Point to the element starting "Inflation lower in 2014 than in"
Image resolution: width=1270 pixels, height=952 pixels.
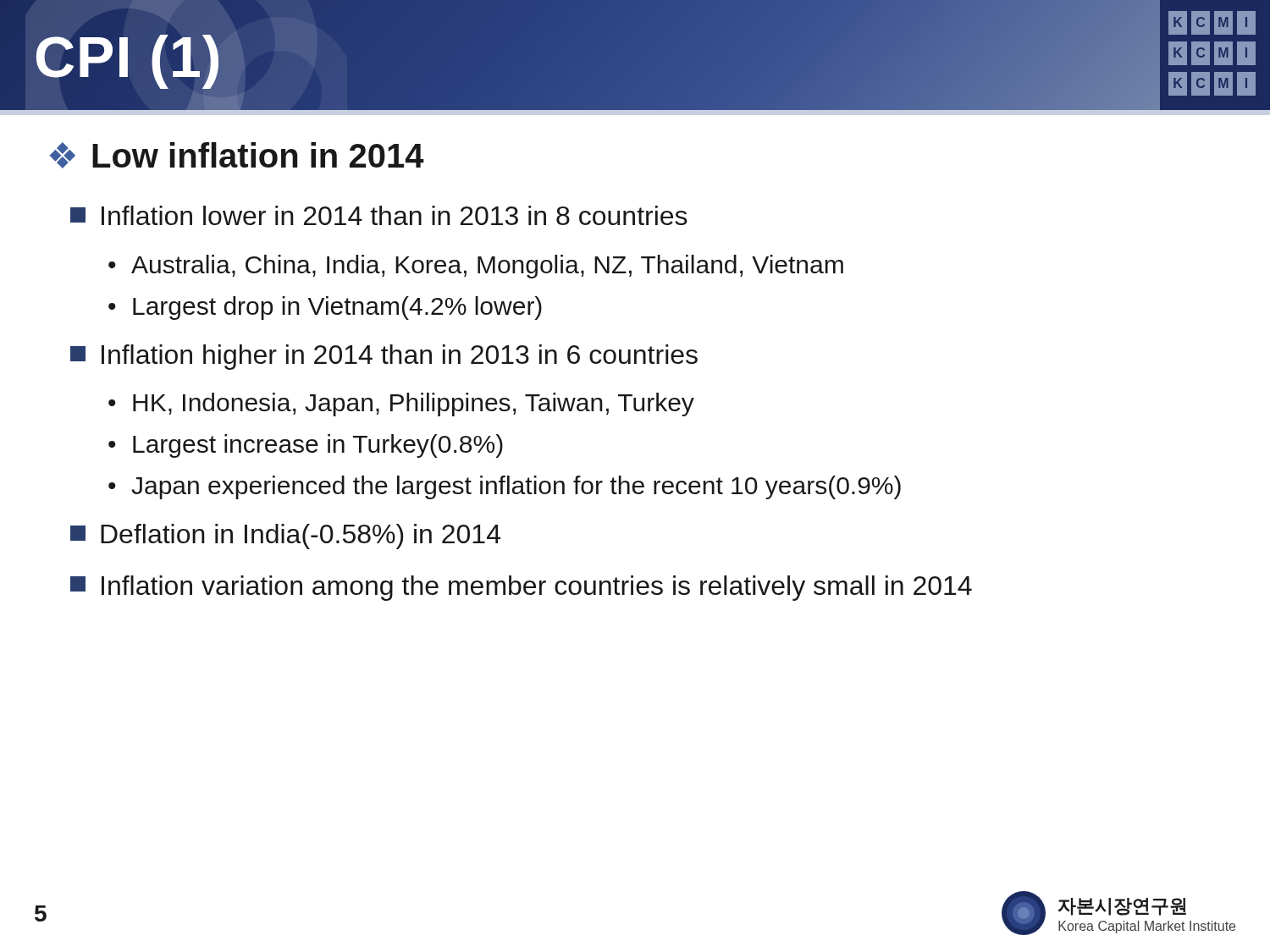point(379,216)
